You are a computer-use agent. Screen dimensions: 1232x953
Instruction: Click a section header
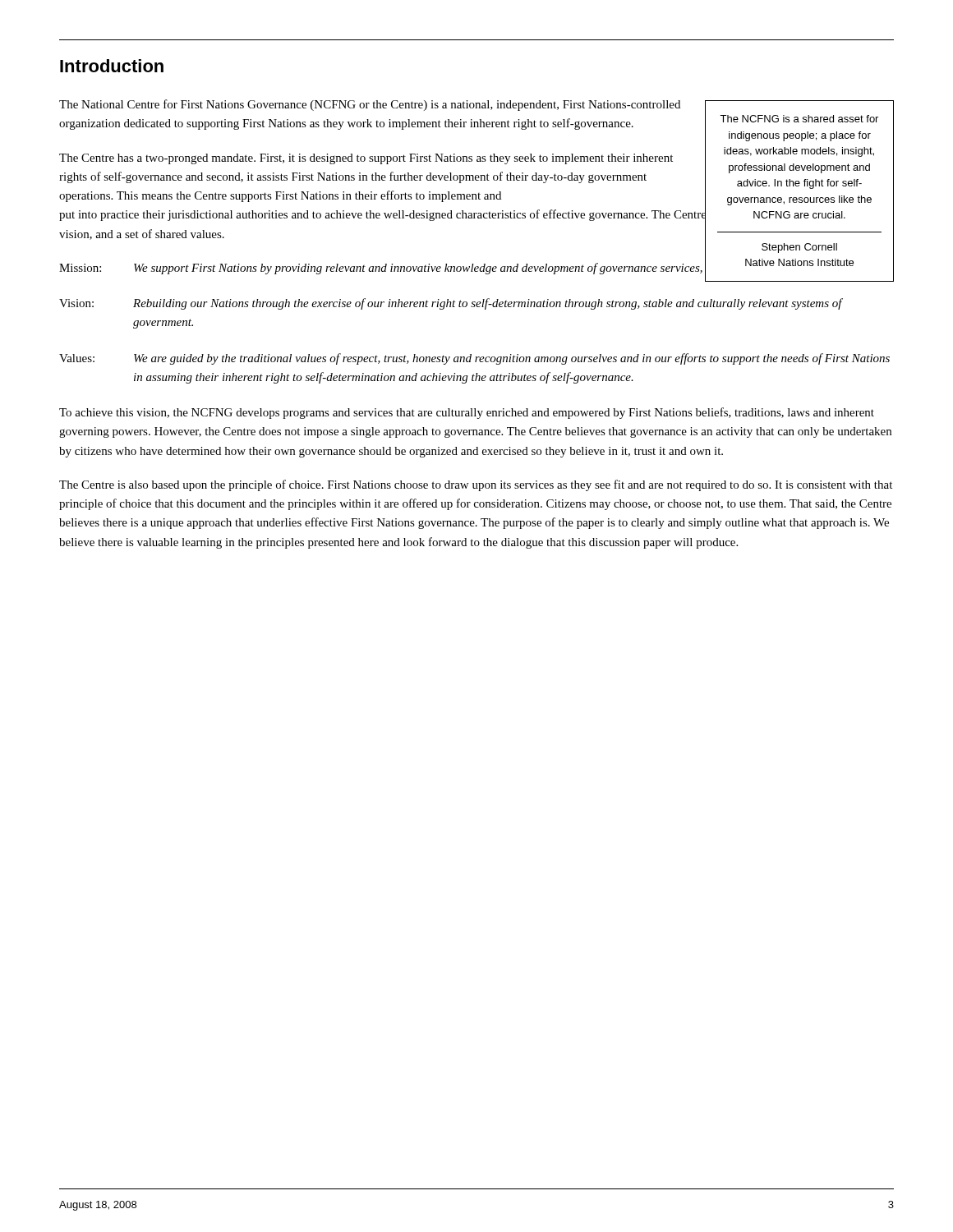[476, 67]
